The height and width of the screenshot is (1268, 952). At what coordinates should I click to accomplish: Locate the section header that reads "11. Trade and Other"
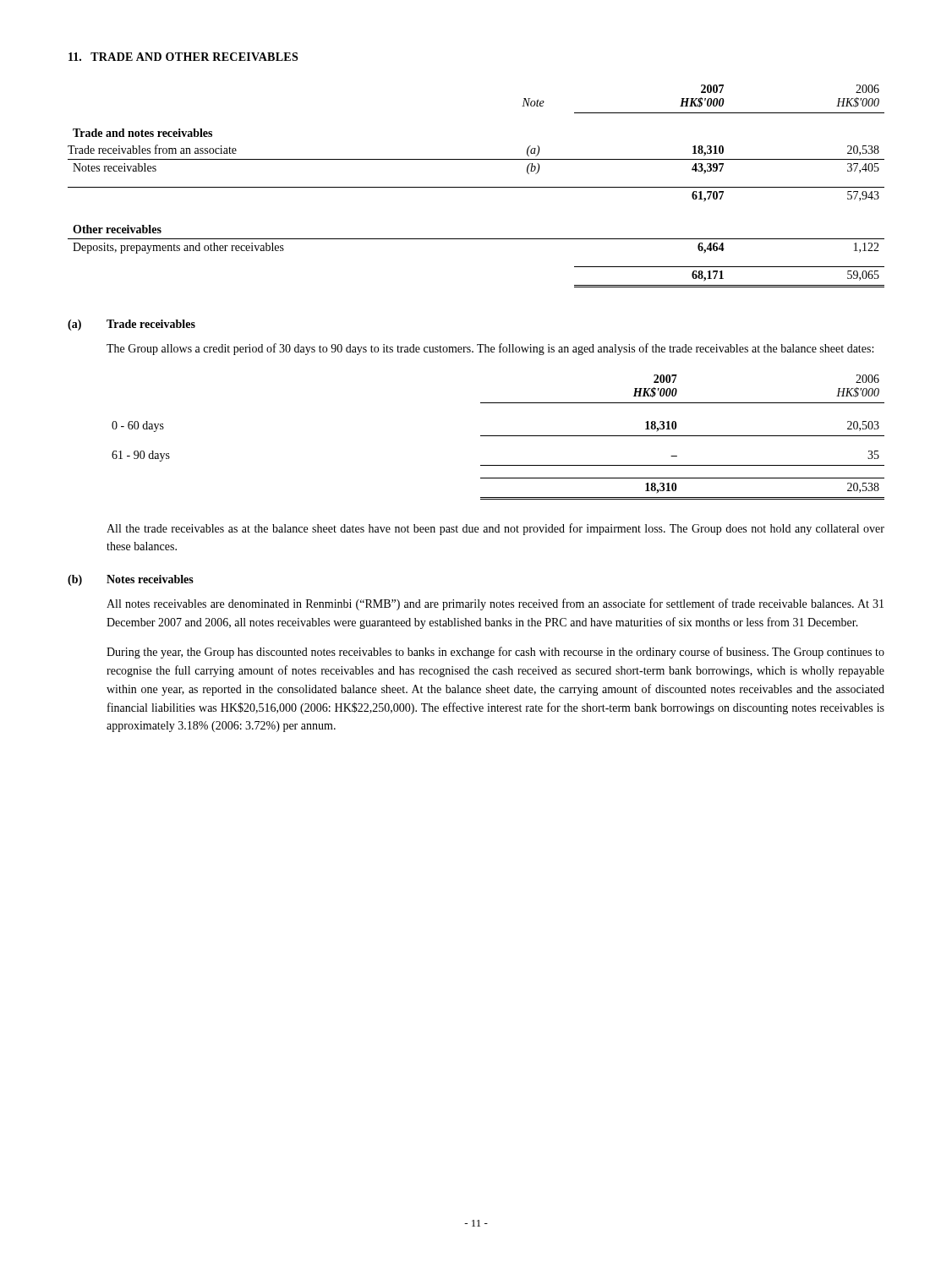[183, 57]
